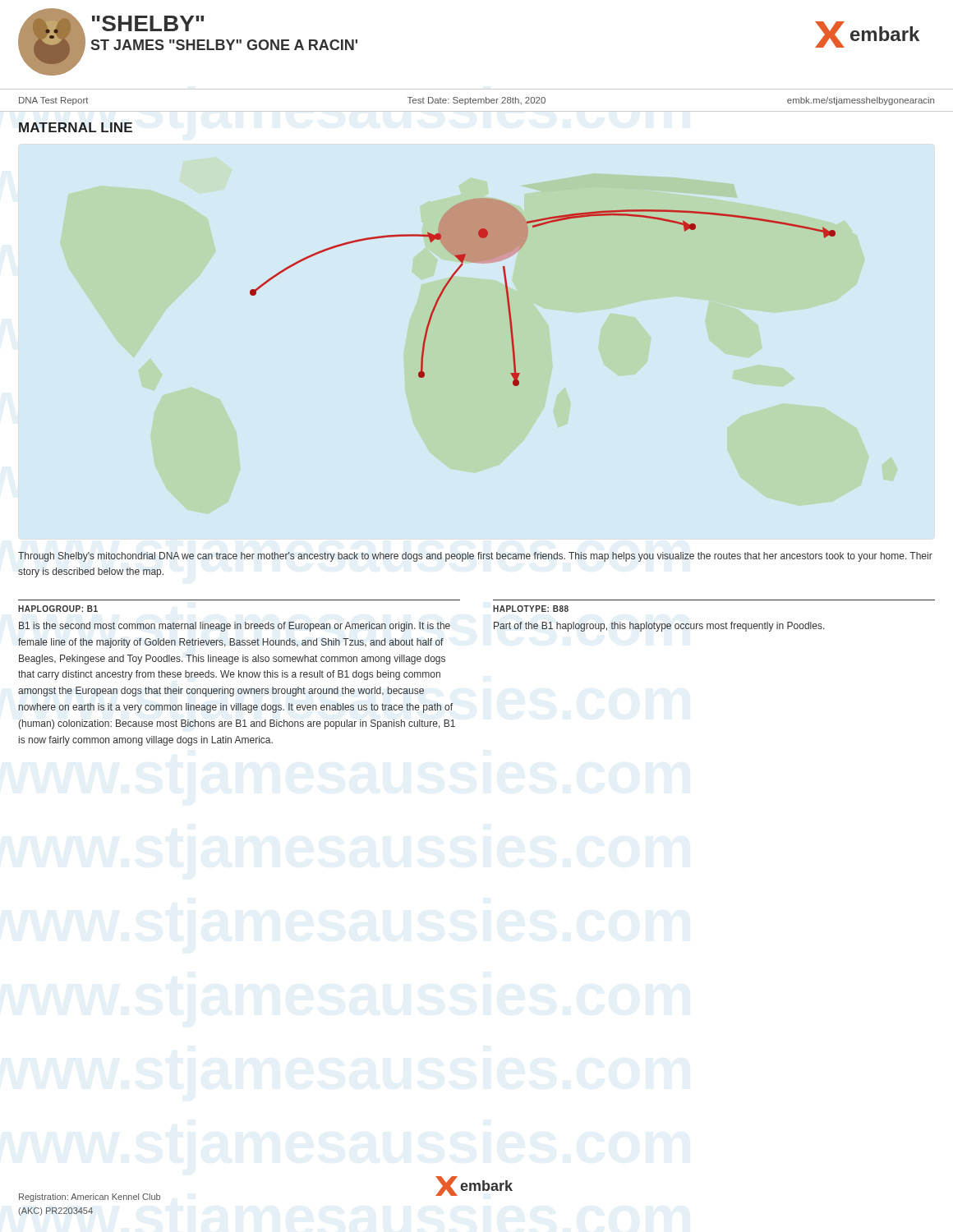Screen dimensions: 1232x953
Task: Navigate to the text block starting "HAPLOGROUP: B1"
Action: point(239,607)
